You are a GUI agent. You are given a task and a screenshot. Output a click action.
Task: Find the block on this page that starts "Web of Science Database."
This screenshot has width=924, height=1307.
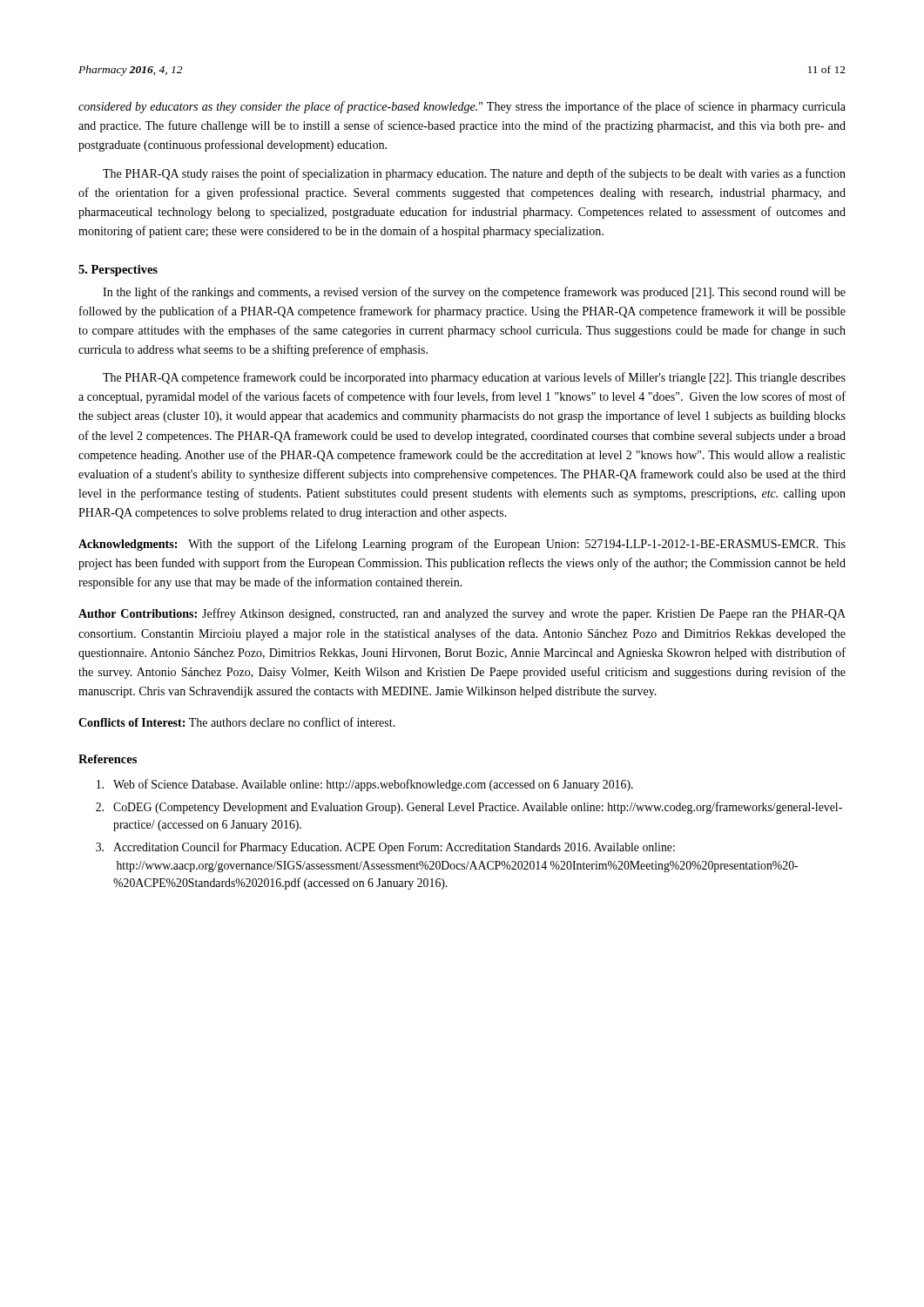462,785
